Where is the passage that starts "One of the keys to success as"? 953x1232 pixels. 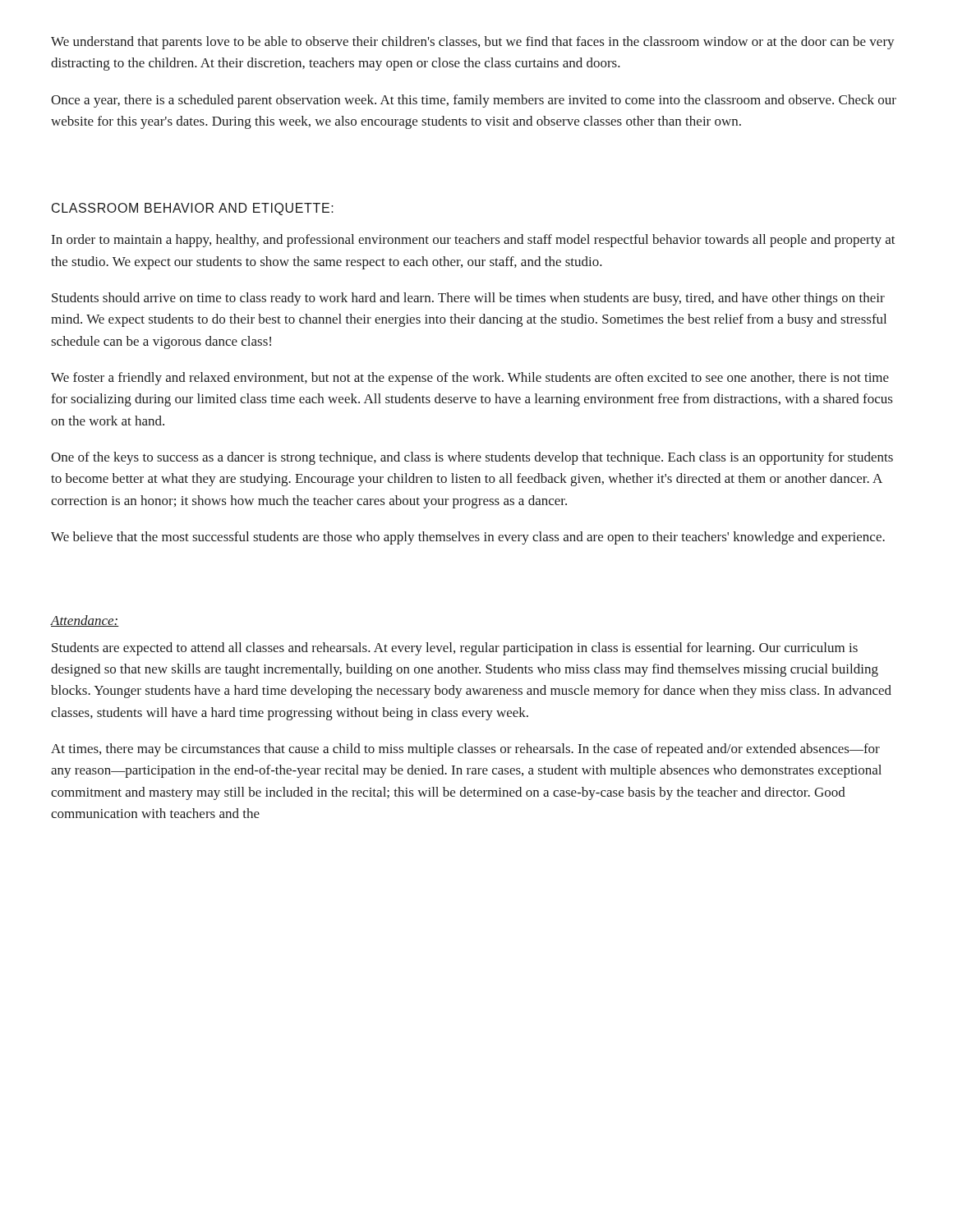click(x=472, y=479)
